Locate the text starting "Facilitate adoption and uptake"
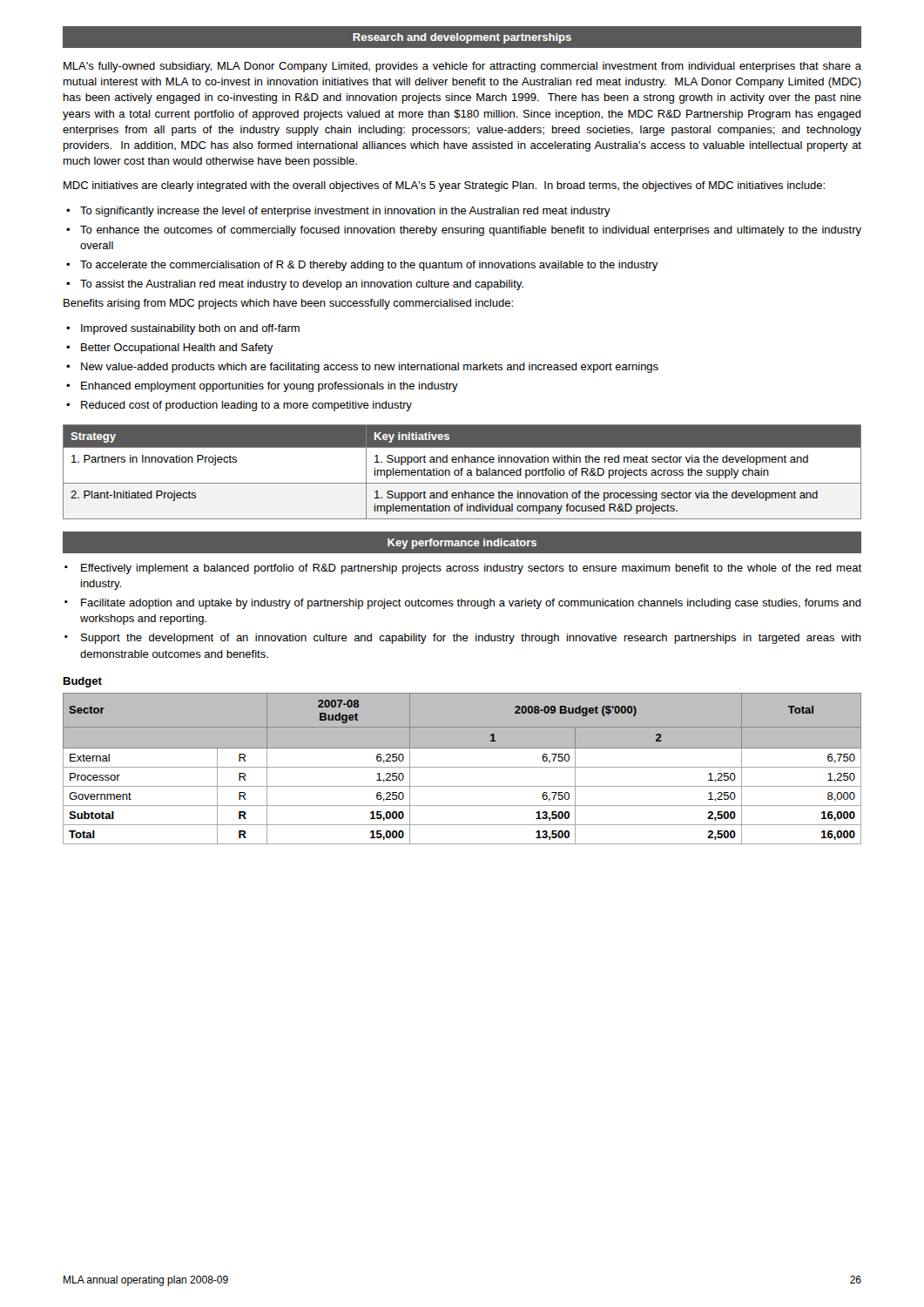 pos(471,610)
